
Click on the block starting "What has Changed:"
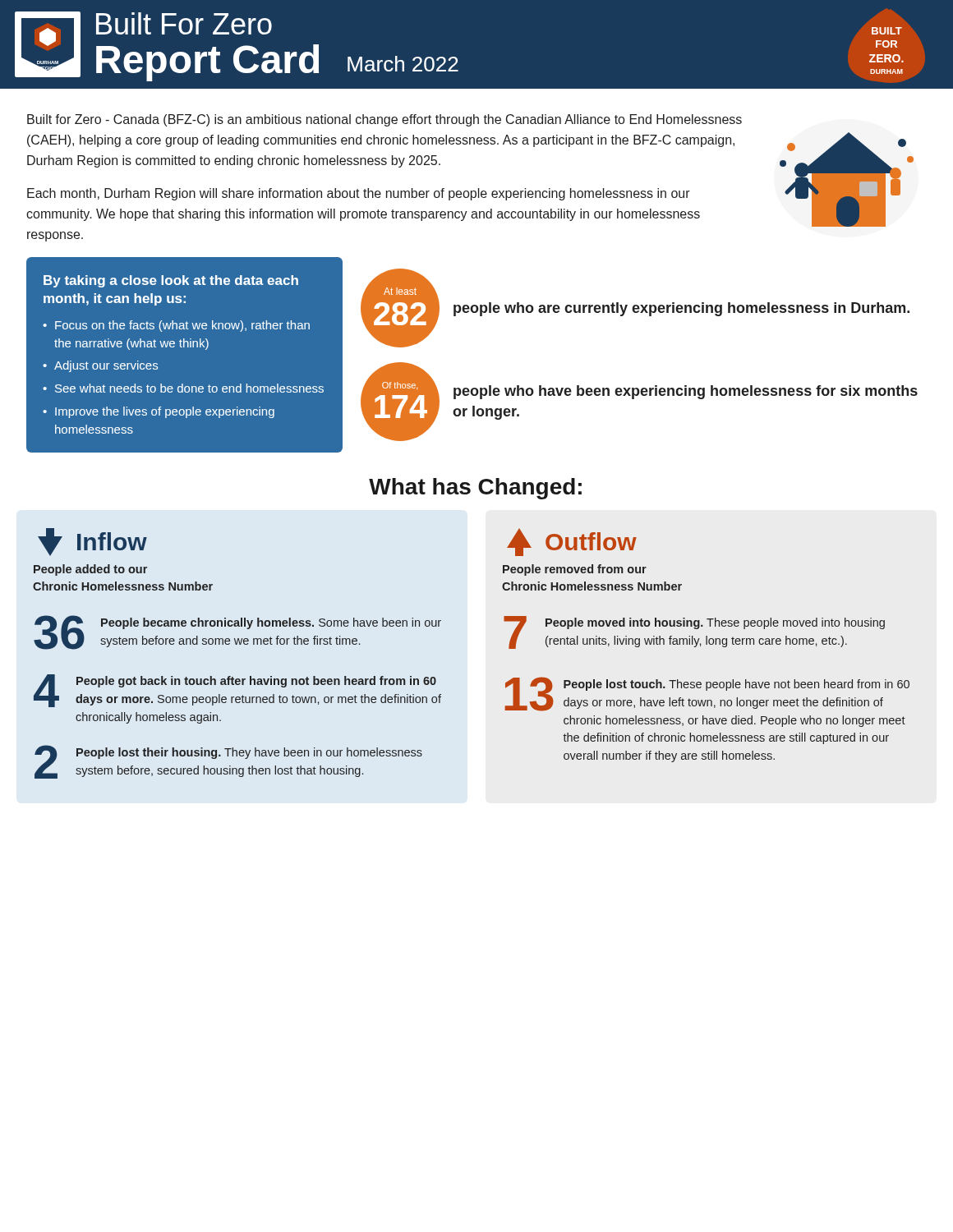[476, 487]
